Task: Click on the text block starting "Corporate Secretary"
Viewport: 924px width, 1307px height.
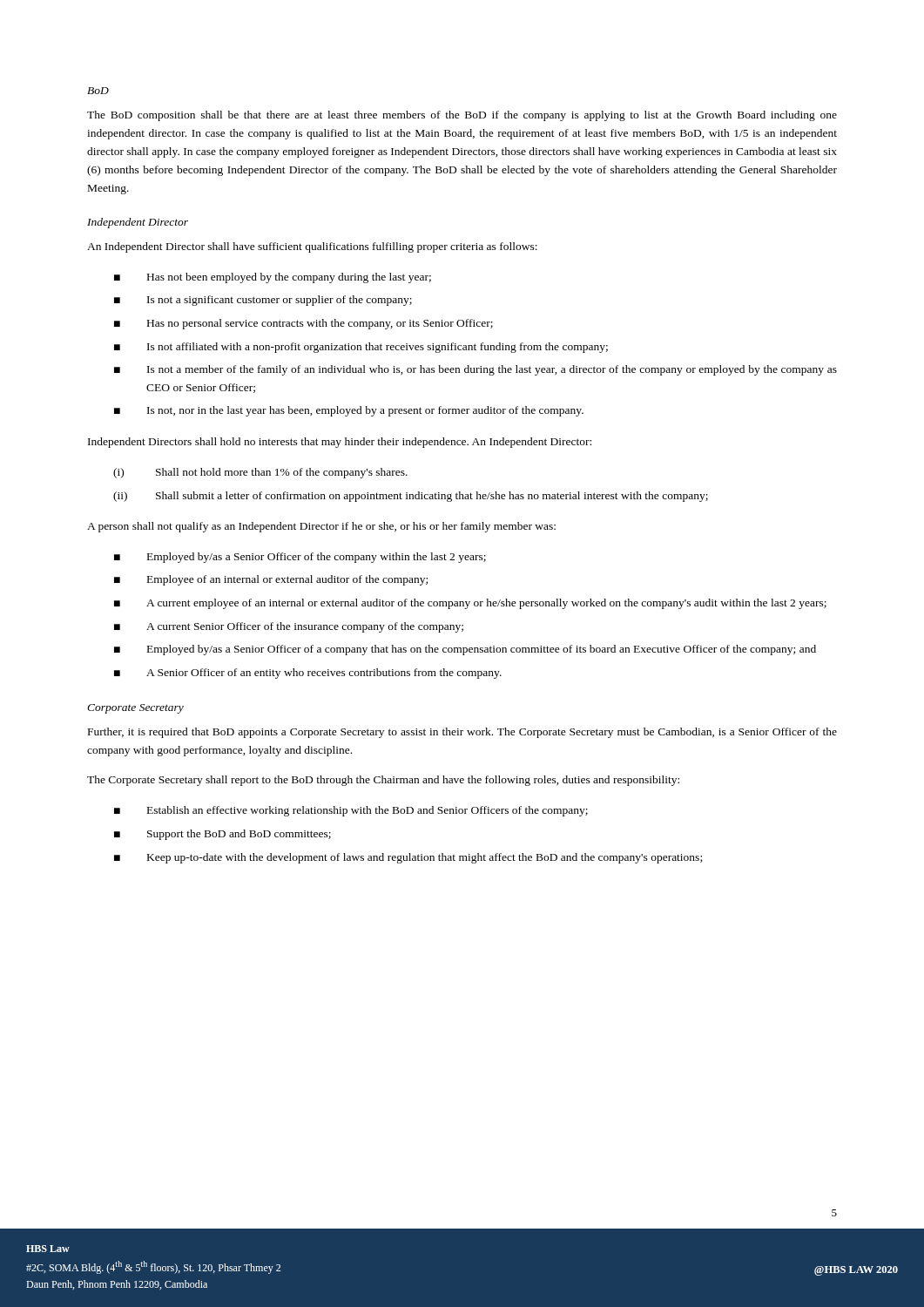Action: [x=135, y=707]
